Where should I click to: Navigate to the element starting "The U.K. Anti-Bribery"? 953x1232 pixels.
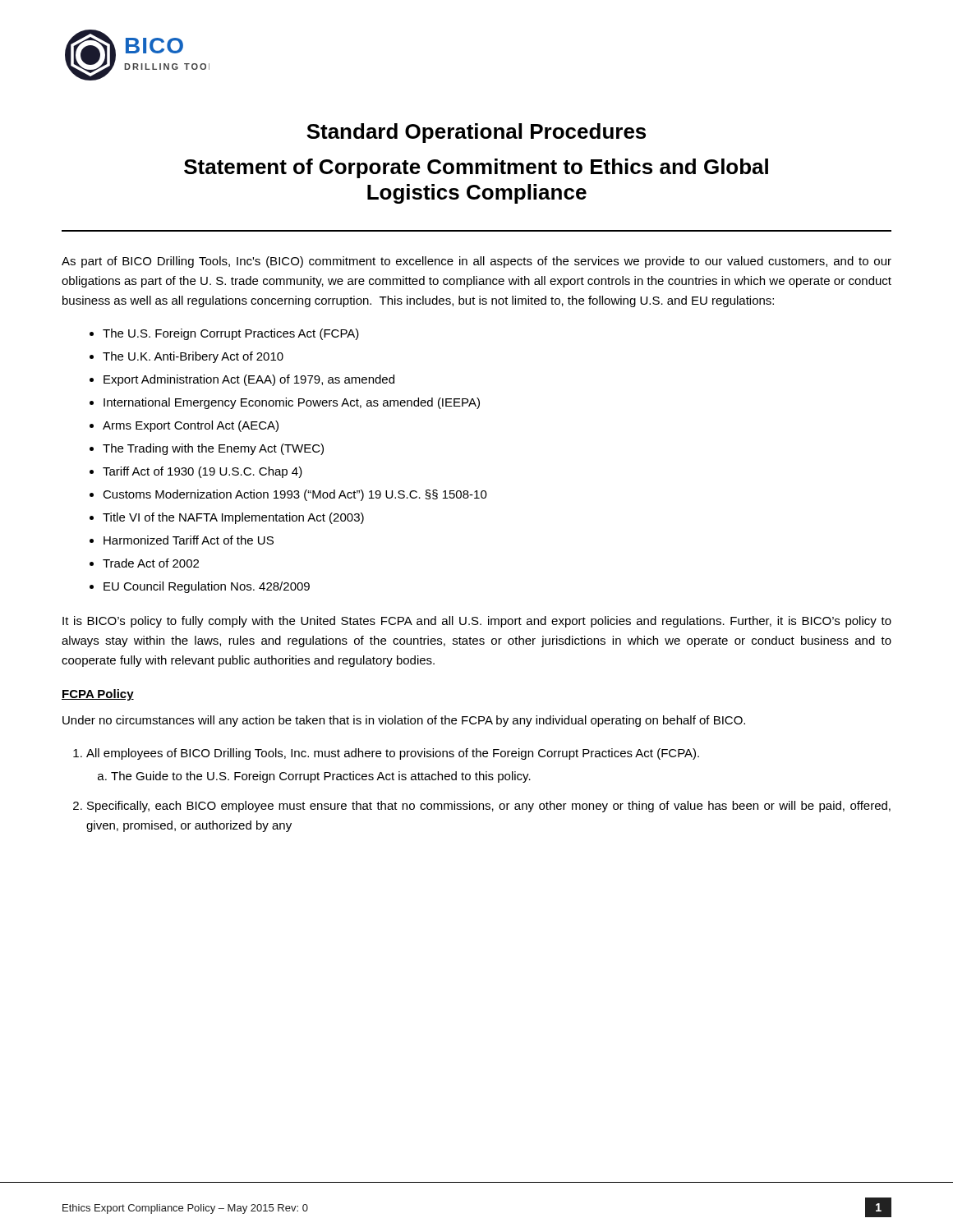pyautogui.click(x=193, y=356)
